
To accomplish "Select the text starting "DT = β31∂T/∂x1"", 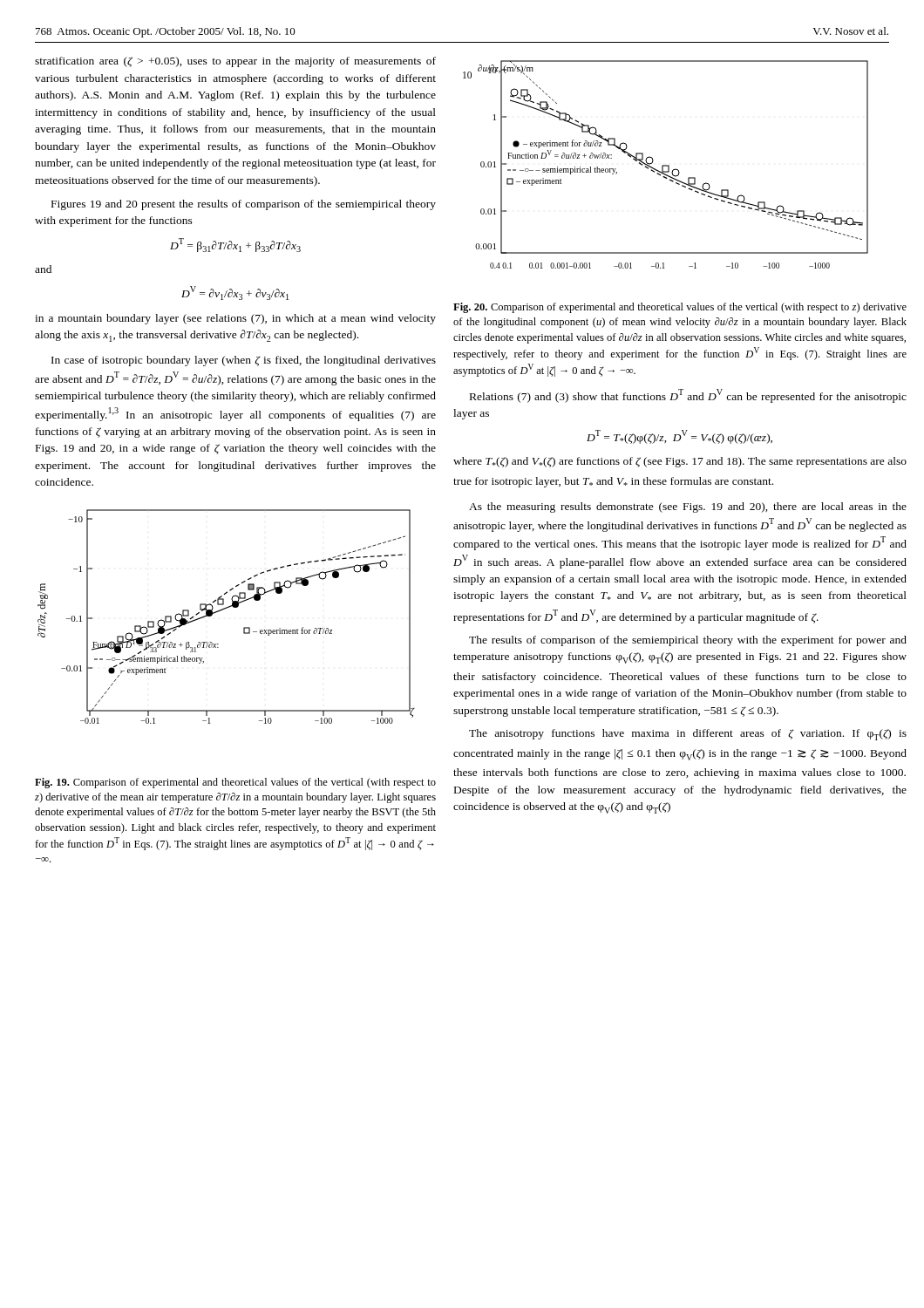I will [235, 245].
